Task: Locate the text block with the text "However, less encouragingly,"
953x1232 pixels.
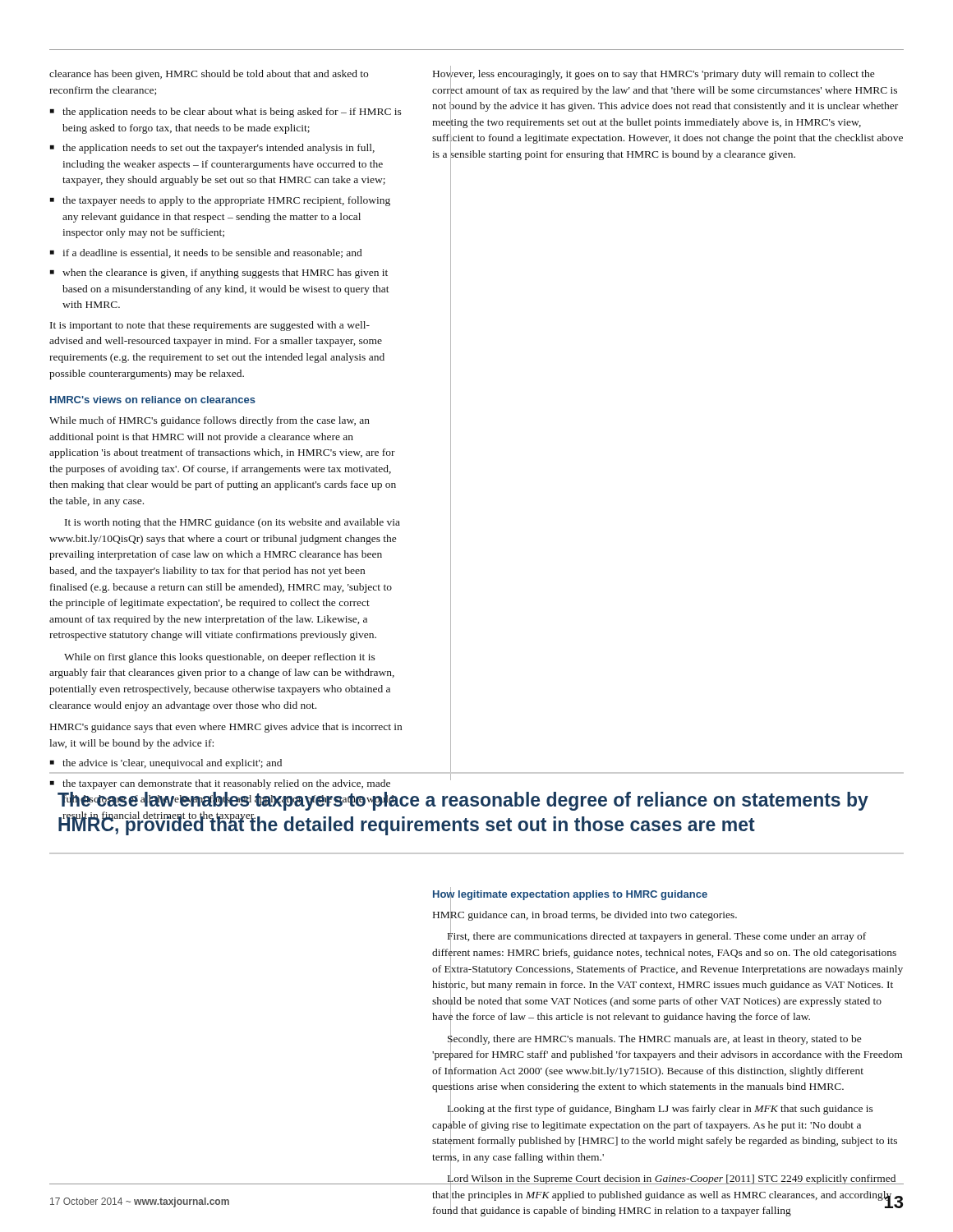Action: (668, 114)
